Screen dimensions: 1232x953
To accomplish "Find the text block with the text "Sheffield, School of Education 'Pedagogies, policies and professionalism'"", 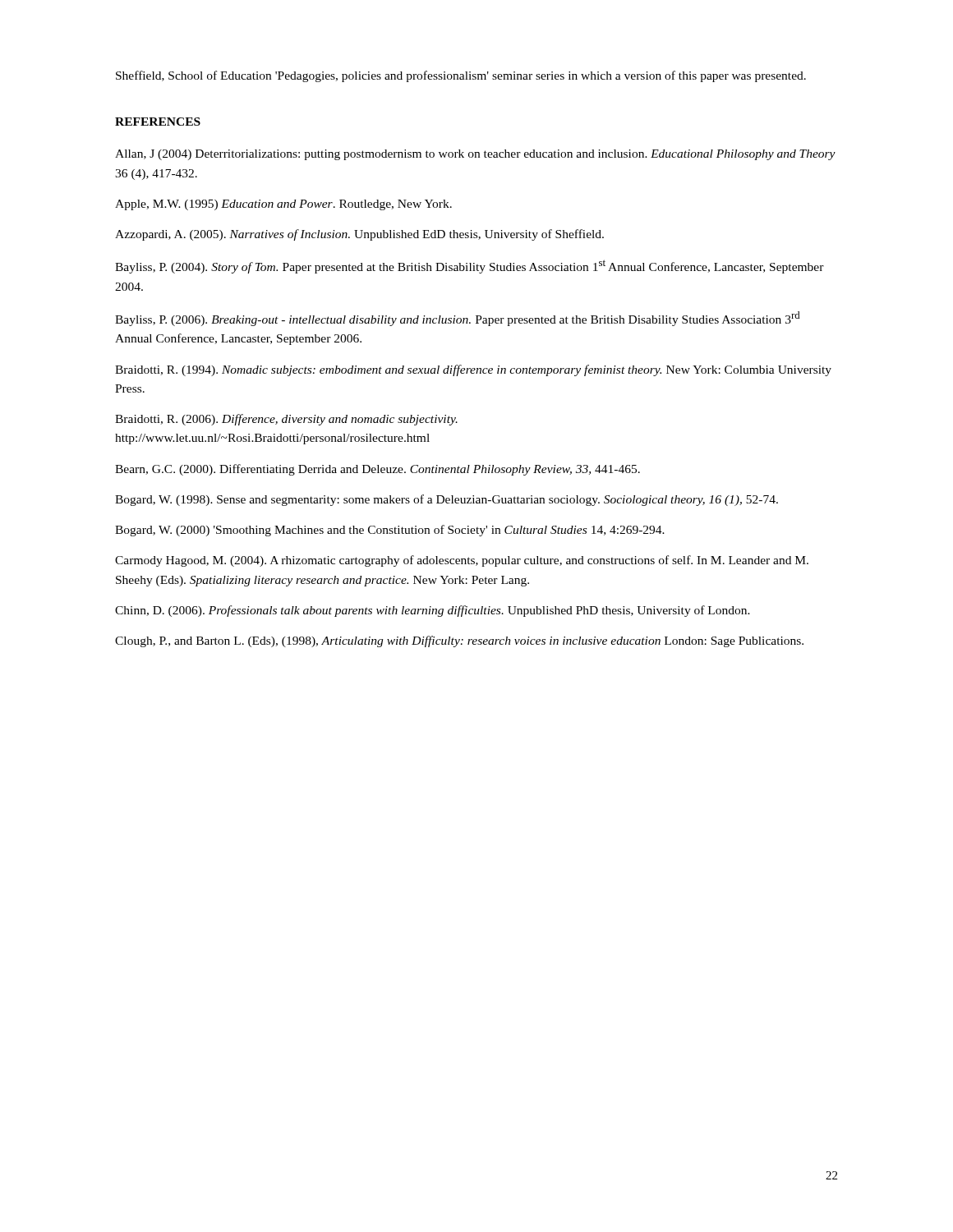I will (461, 75).
